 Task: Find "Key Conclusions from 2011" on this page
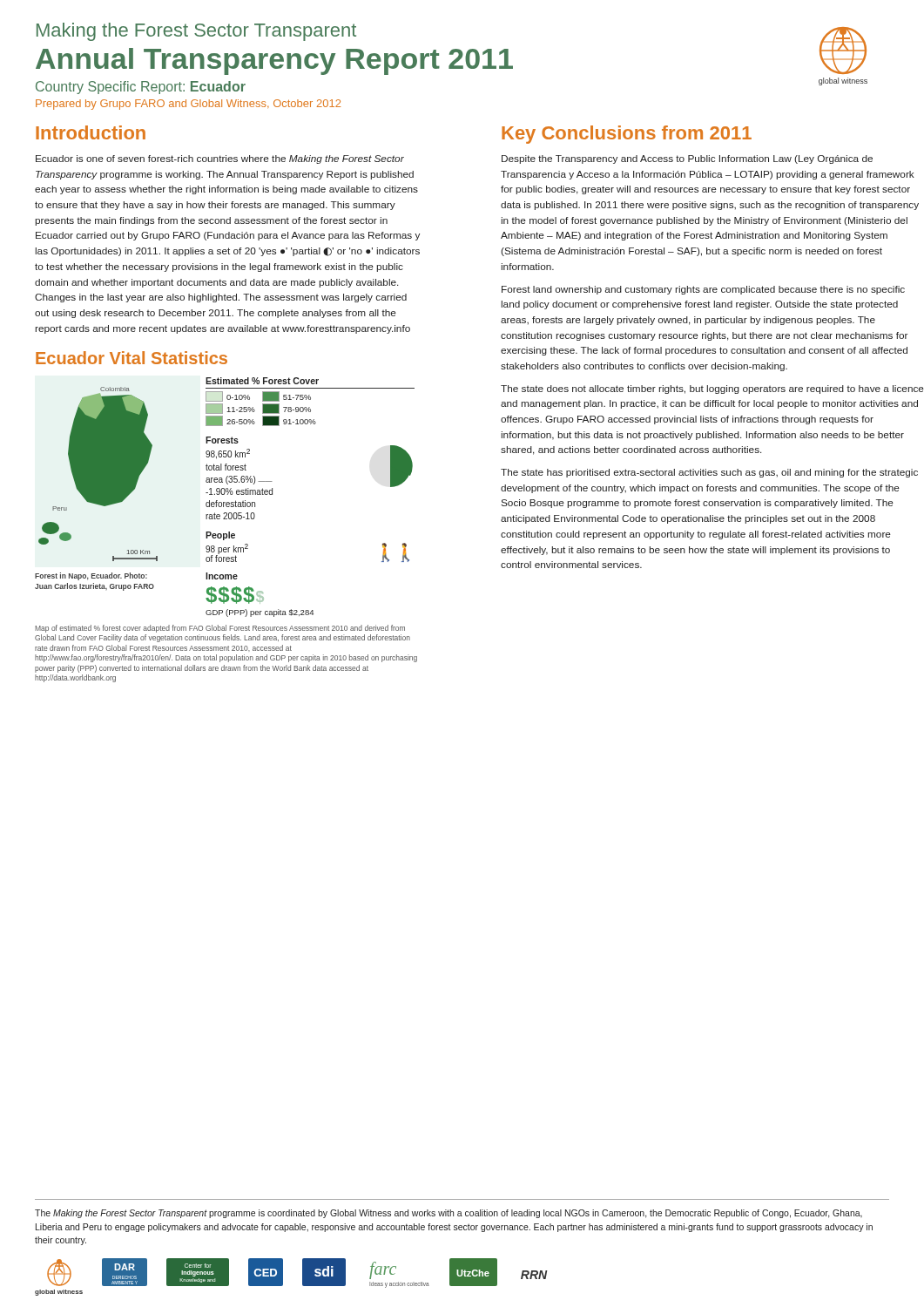coord(712,133)
